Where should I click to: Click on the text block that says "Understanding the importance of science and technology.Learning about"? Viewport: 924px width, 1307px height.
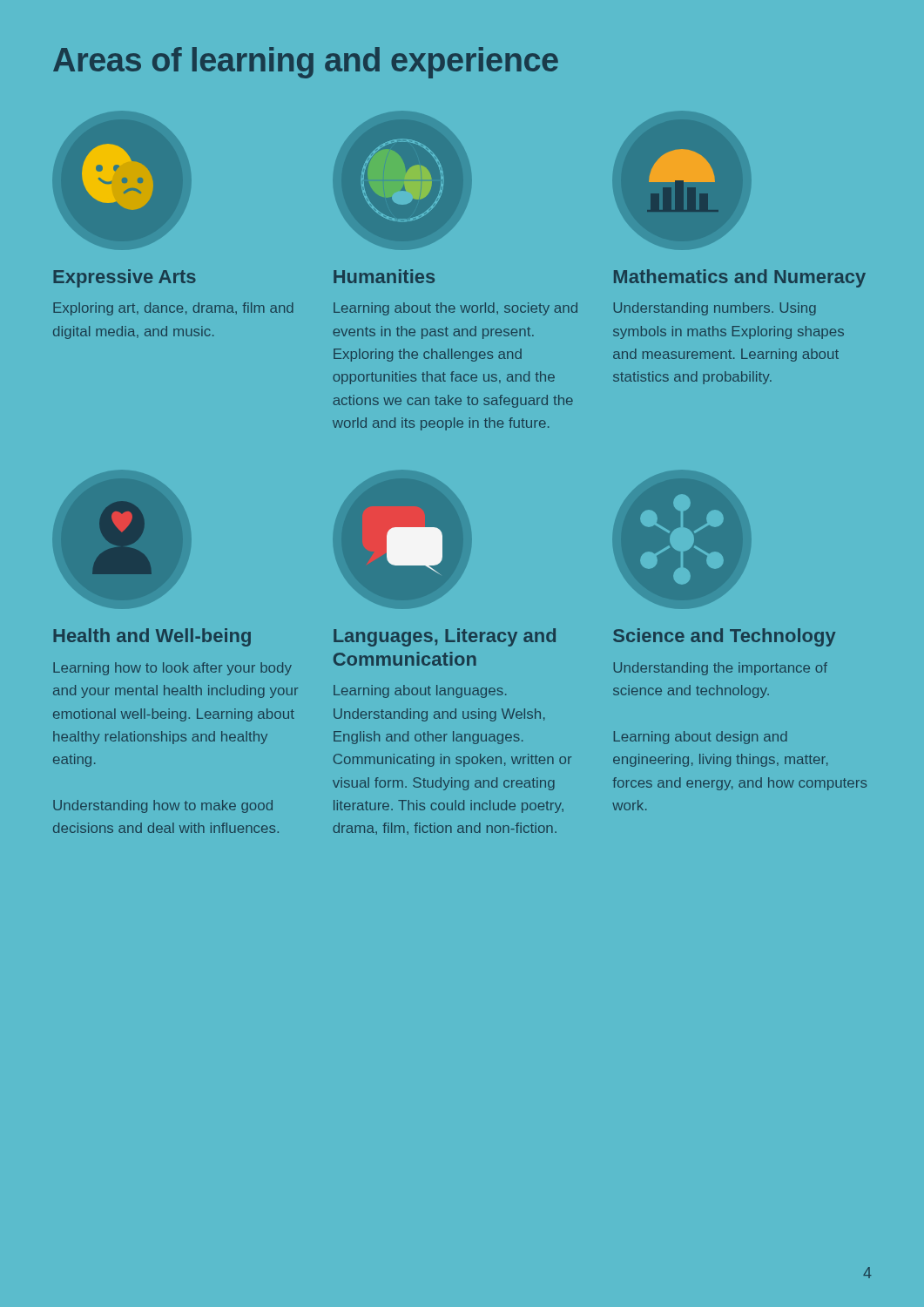click(x=740, y=737)
